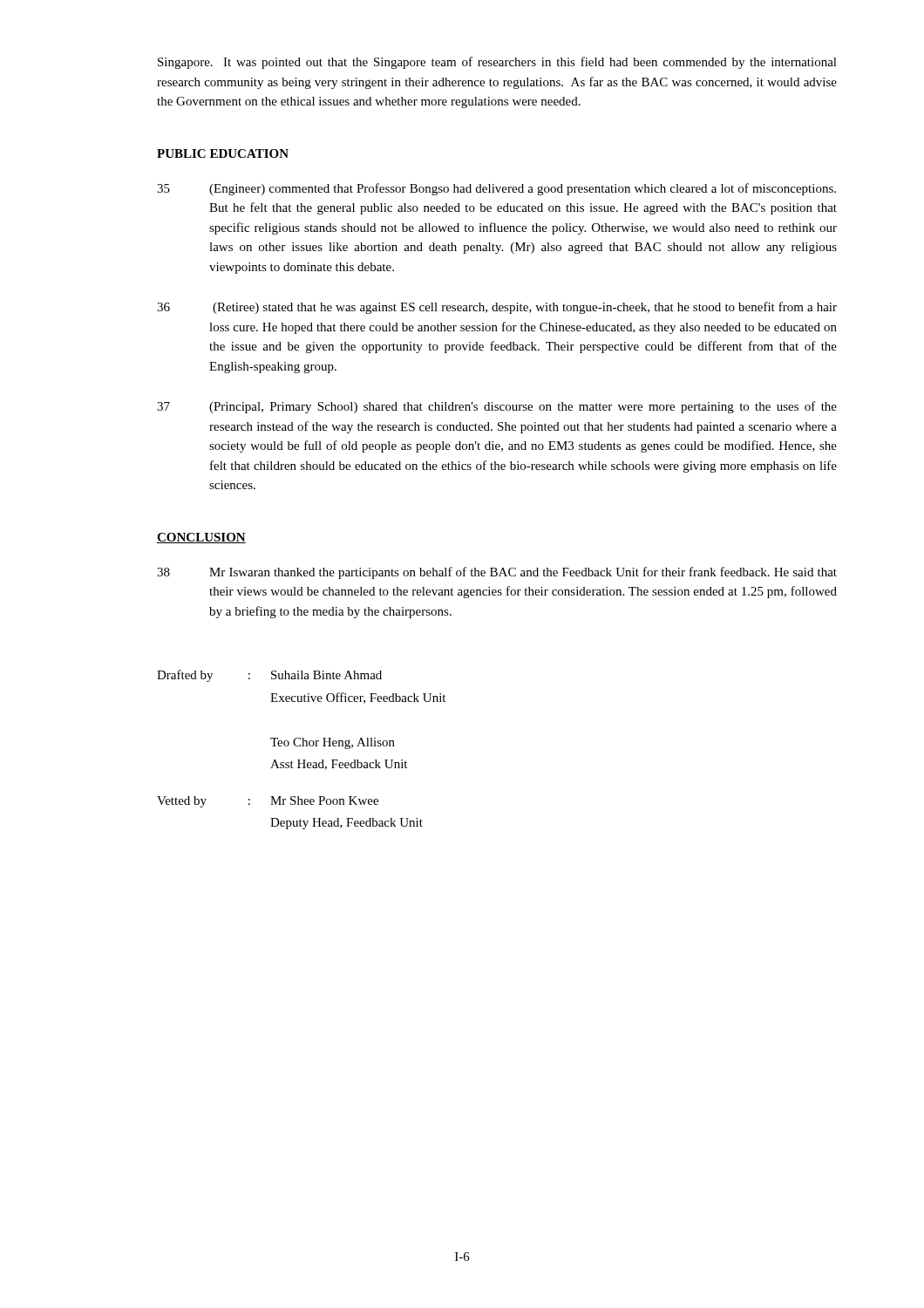Screen dimensions: 1308x924
Task: Click the passage that begins "37 (Principal, Primary School) shared that children's discourse"
Action: tap(497, 446)
